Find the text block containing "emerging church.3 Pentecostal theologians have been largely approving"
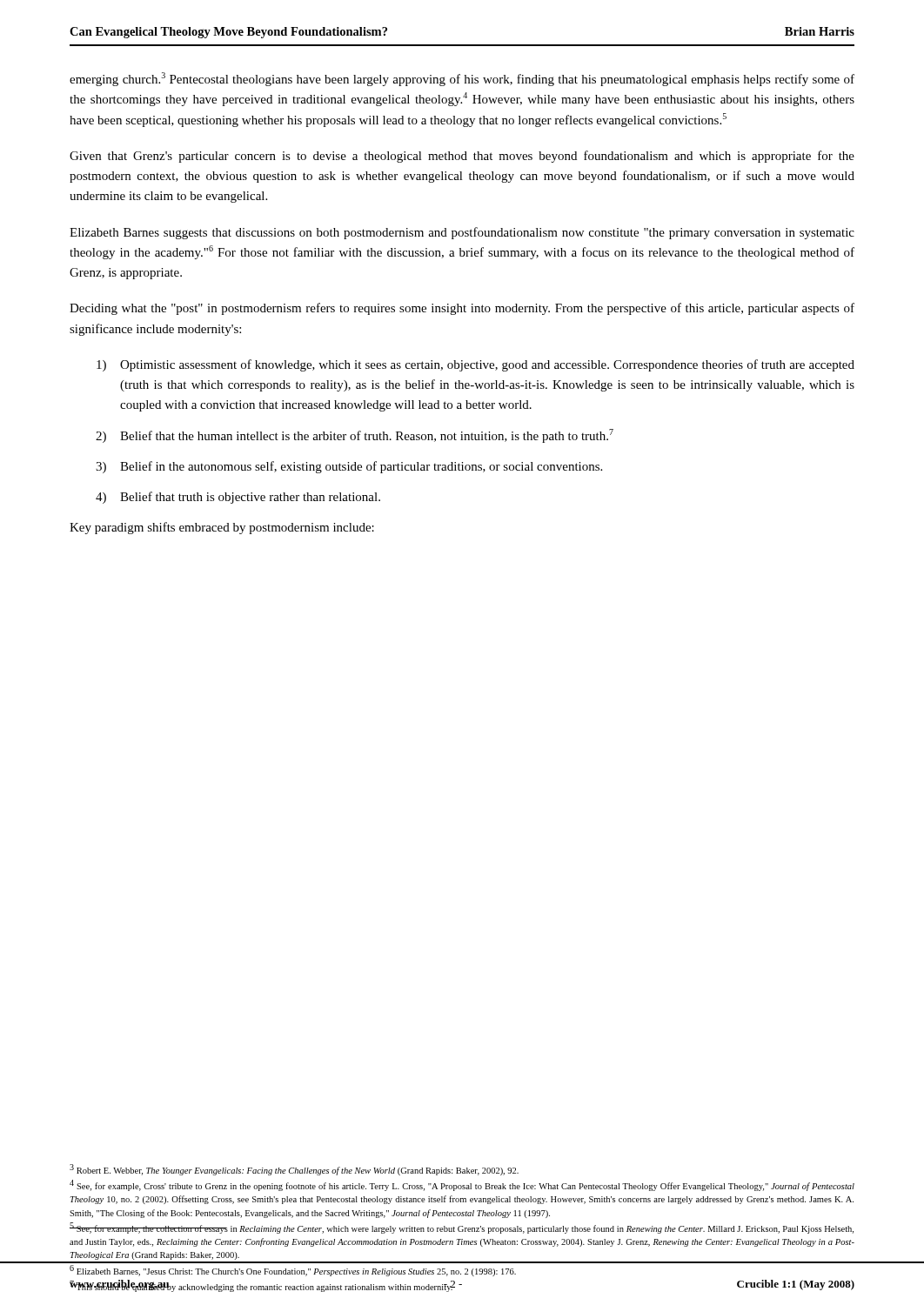The height and width of the screenshot is (1305, 924). click(462, 99)
